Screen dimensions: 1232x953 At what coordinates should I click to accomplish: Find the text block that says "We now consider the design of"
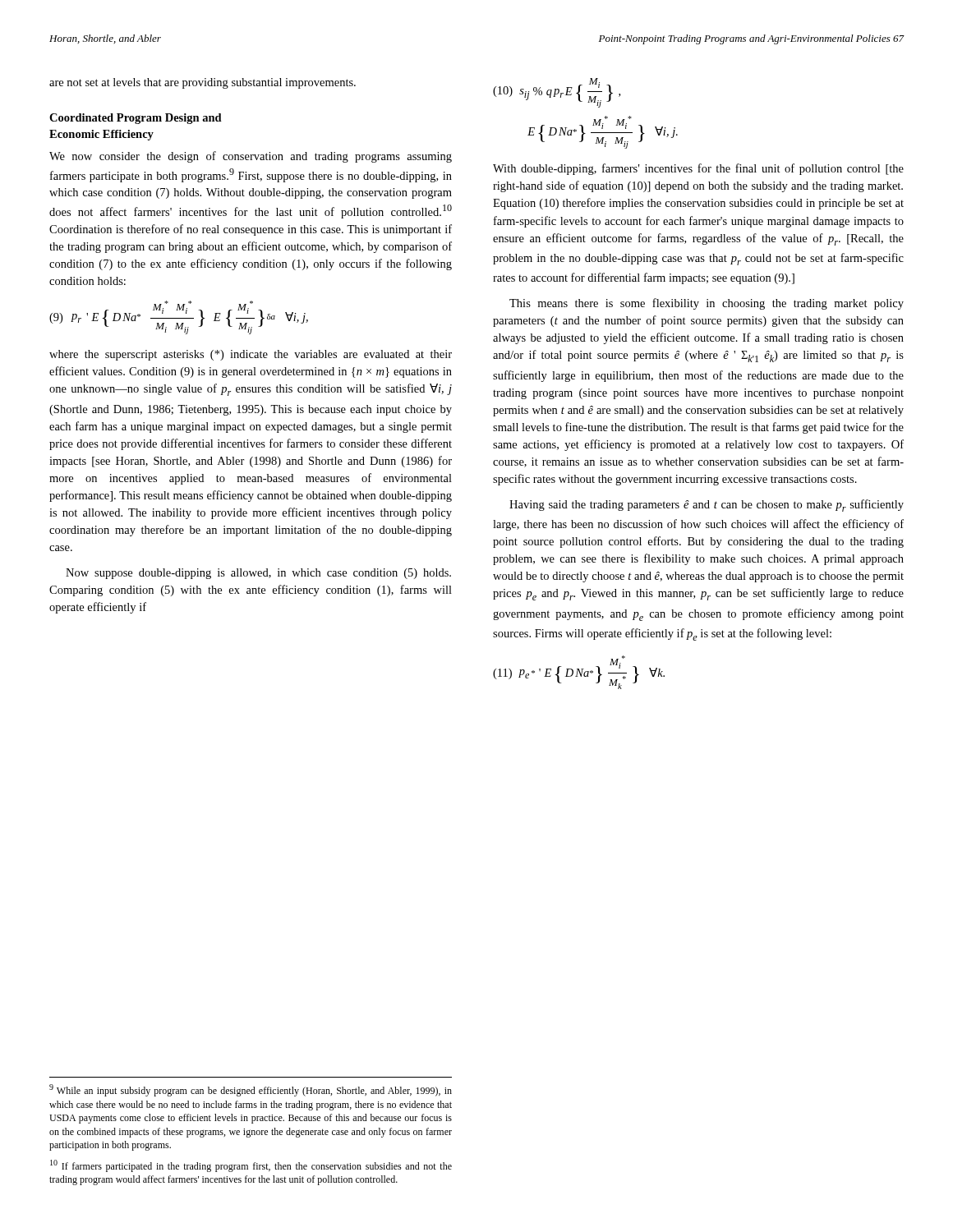251,219
